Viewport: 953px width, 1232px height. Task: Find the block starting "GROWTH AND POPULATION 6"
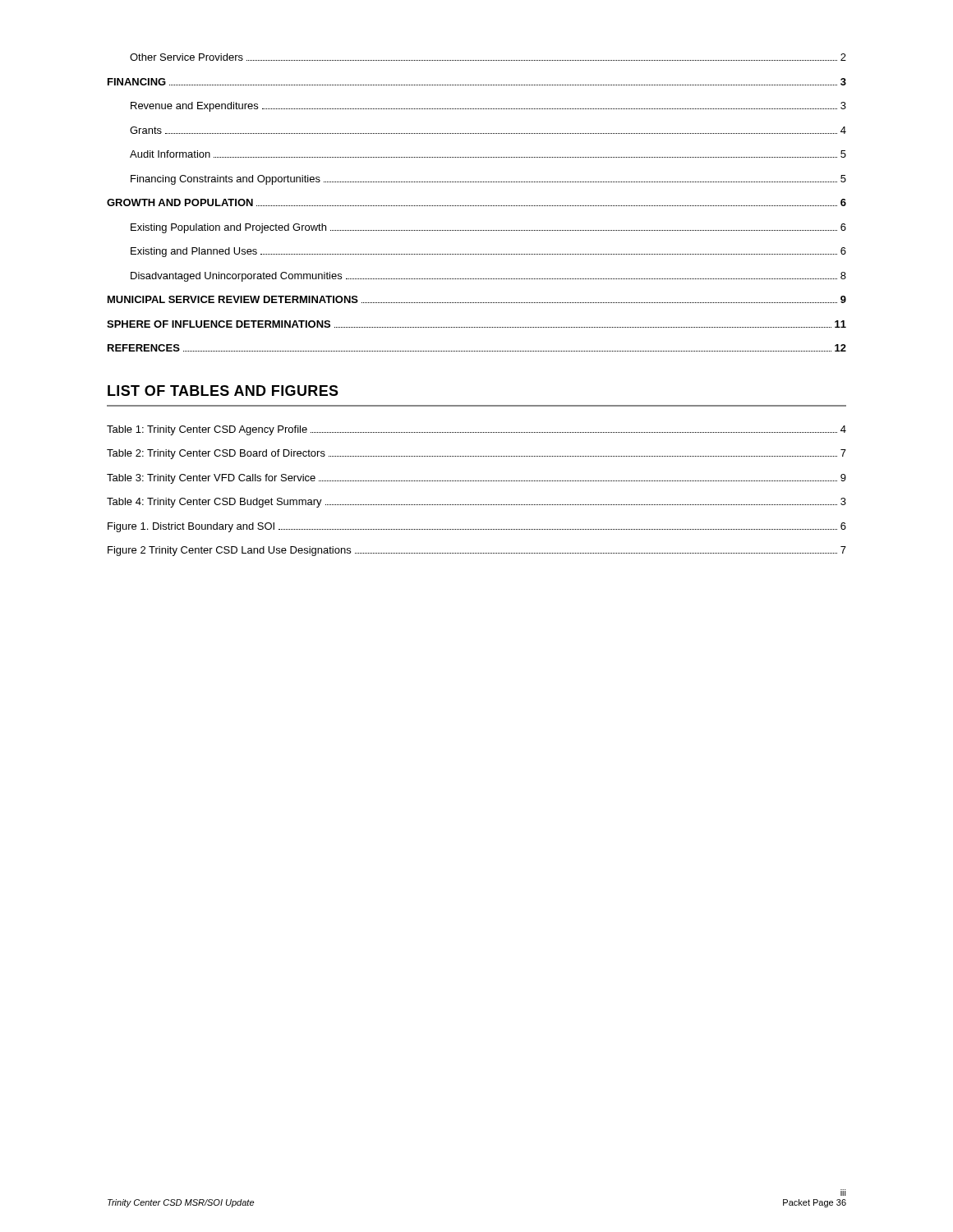476,203
